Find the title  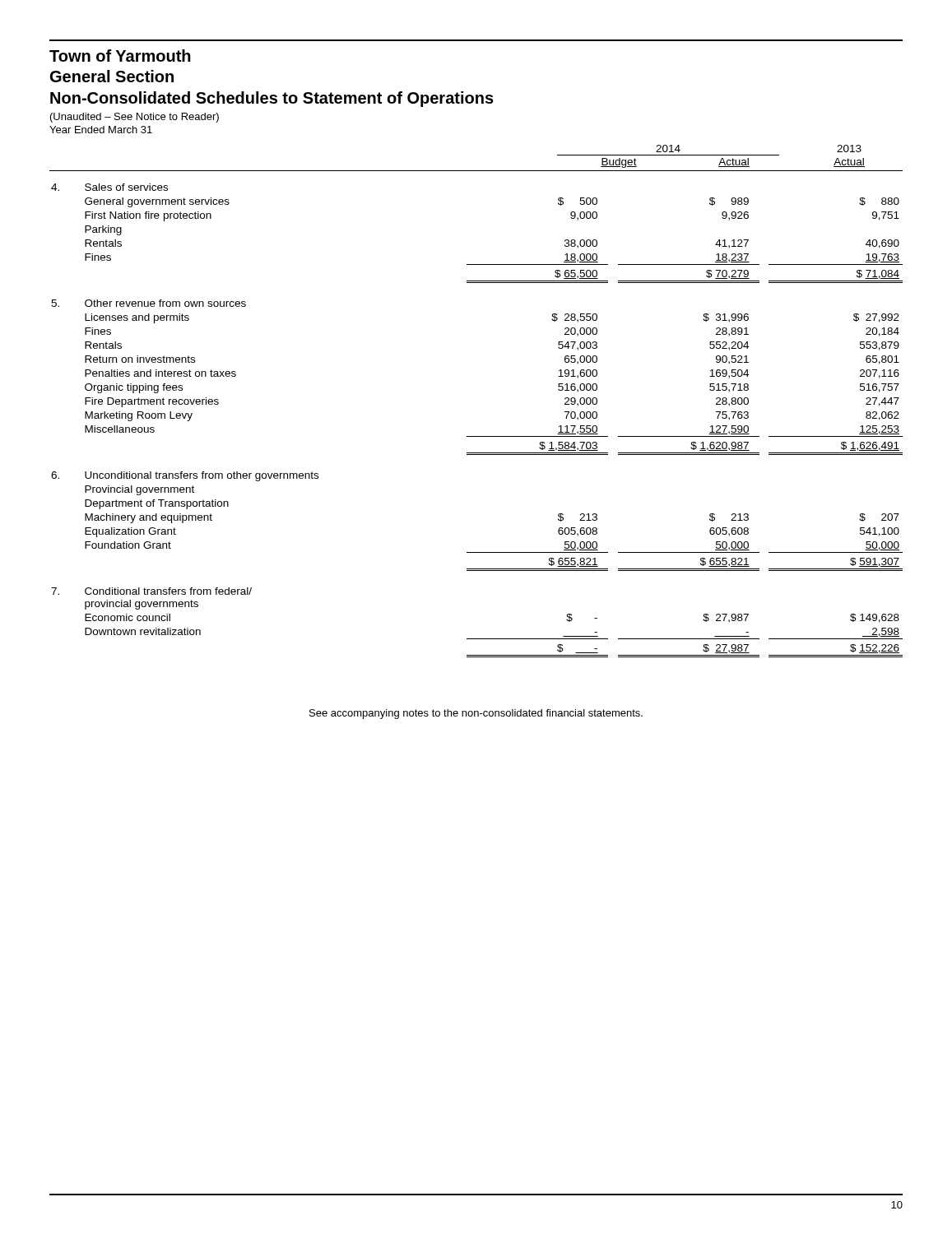pyautogui.click(x=476, y=77)
